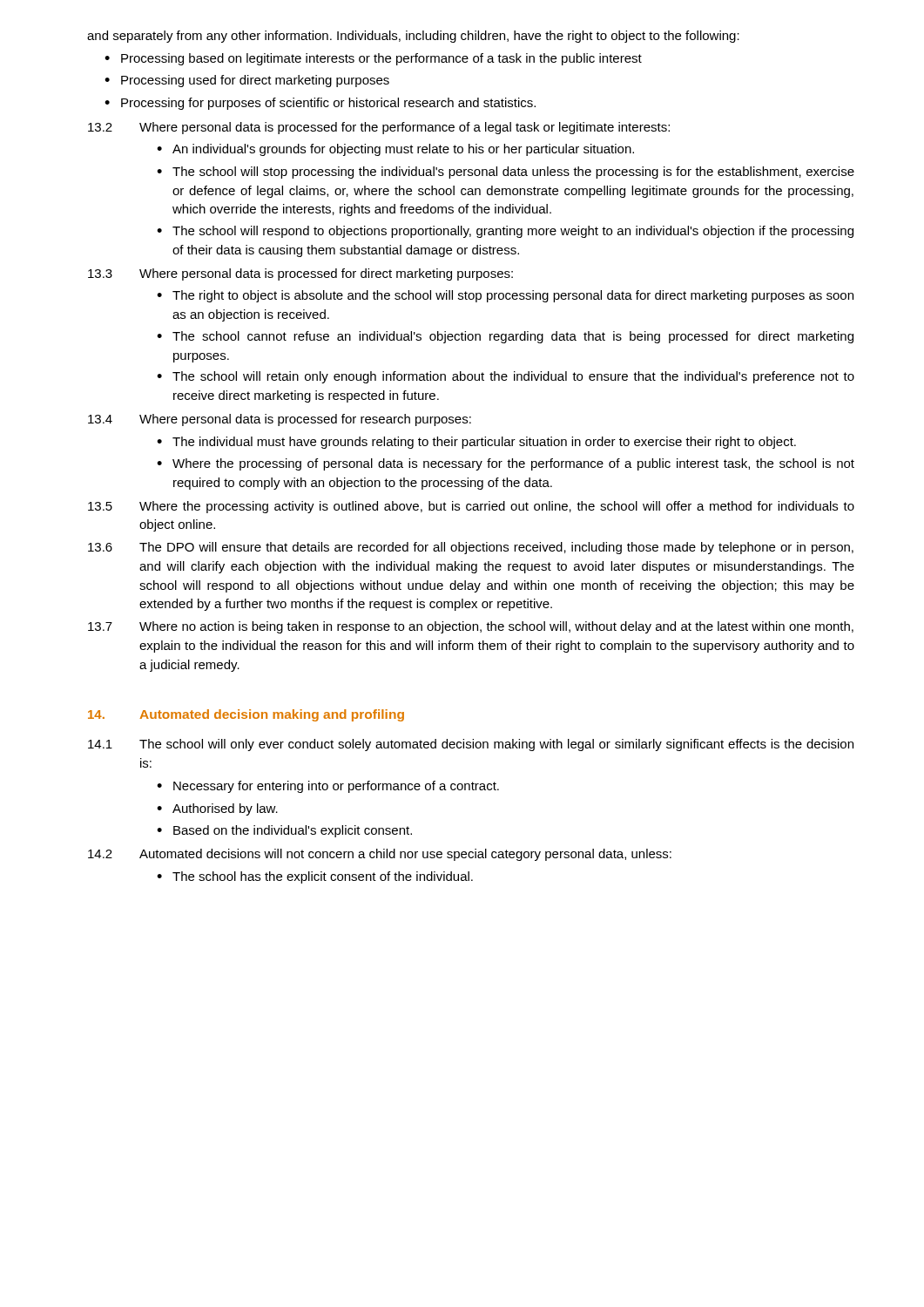Find the block on this page that starts "4 Where personal data is processed for"
This screenshot has height=1307, width=924.
coord(471,419)
